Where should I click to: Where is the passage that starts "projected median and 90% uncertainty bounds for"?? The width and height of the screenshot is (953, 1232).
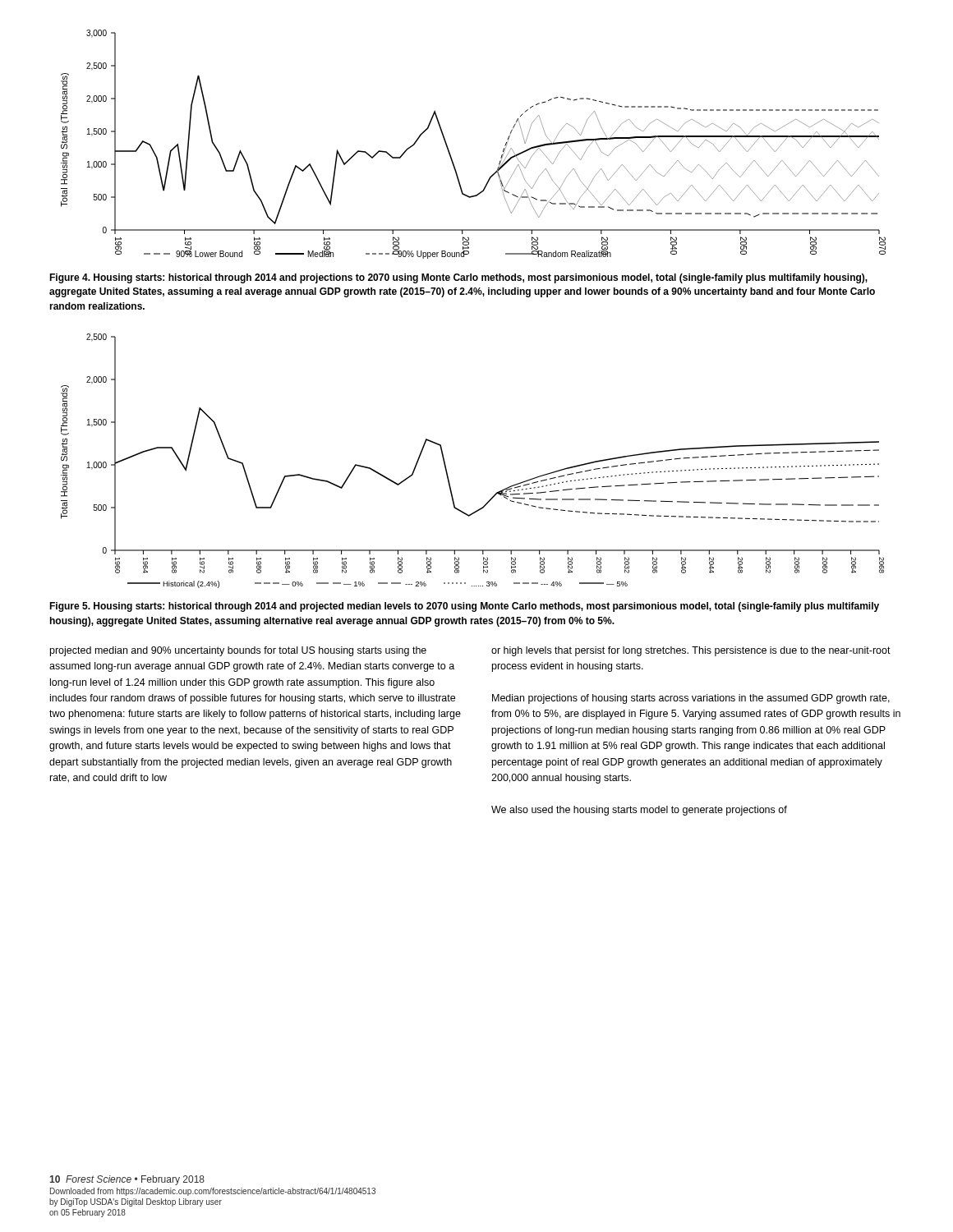[255, 714]
